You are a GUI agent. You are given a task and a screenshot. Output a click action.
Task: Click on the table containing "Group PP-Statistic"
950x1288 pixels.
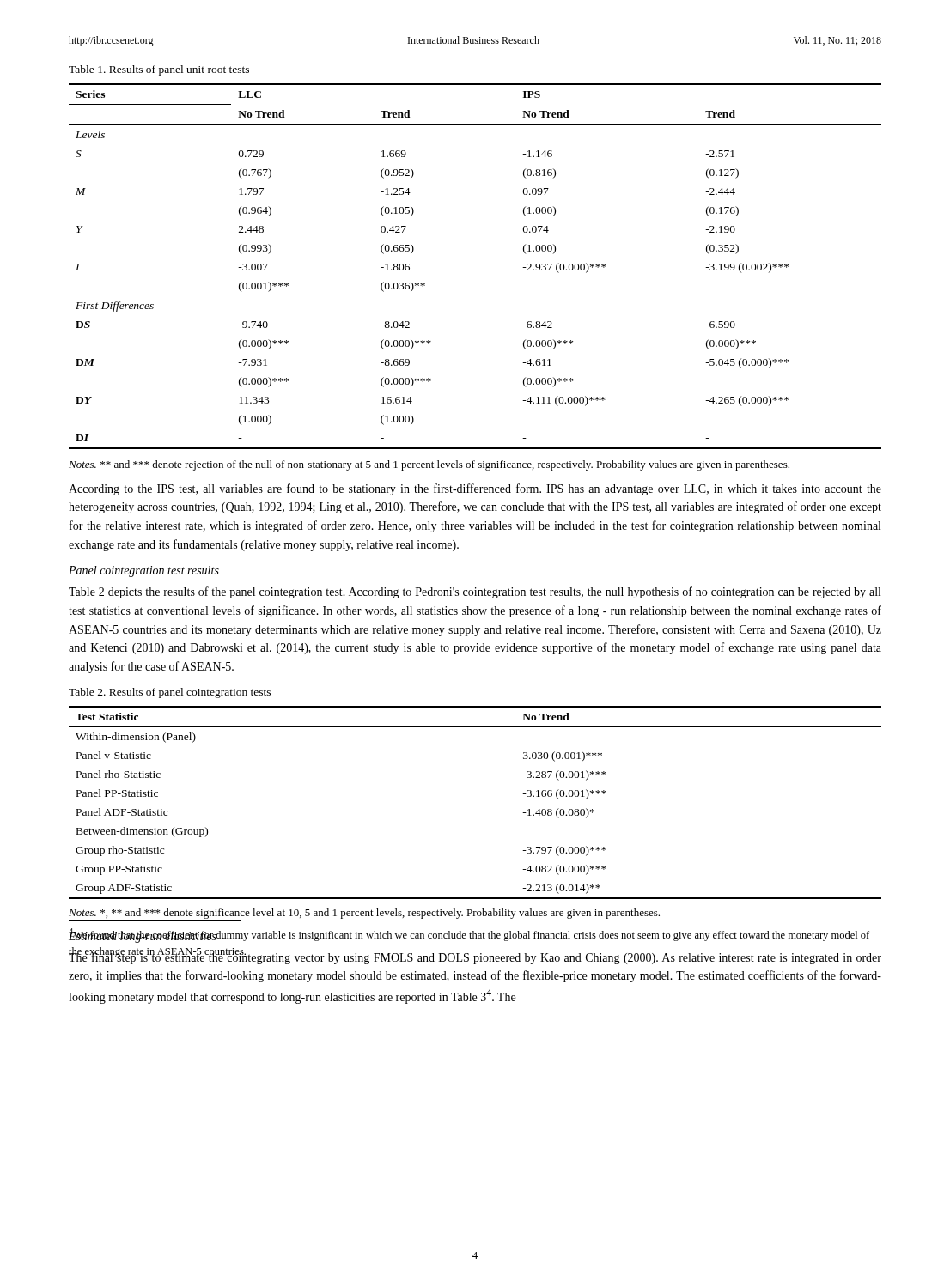click(x=475, y=802)
